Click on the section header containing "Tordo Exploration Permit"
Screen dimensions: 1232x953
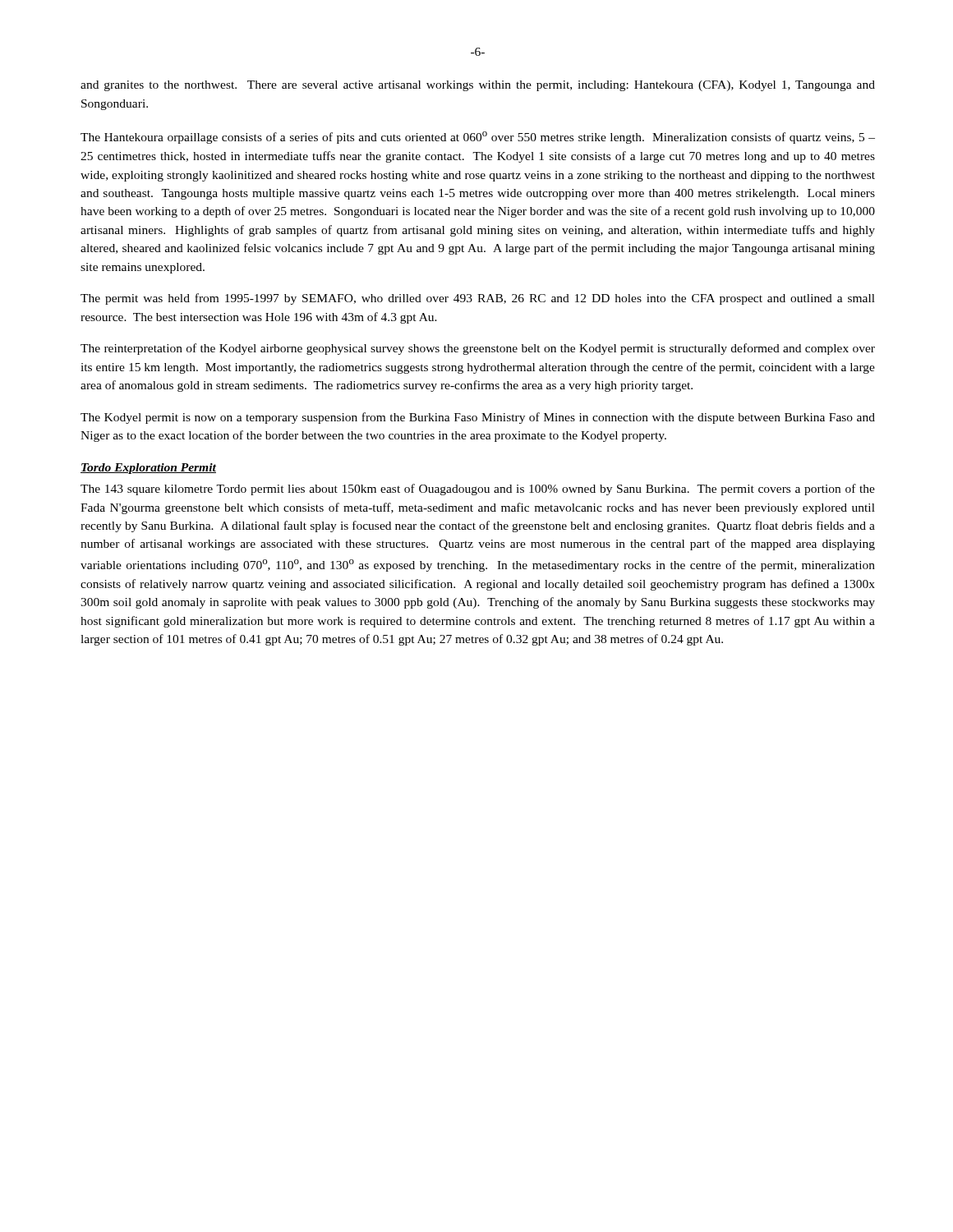148,467
